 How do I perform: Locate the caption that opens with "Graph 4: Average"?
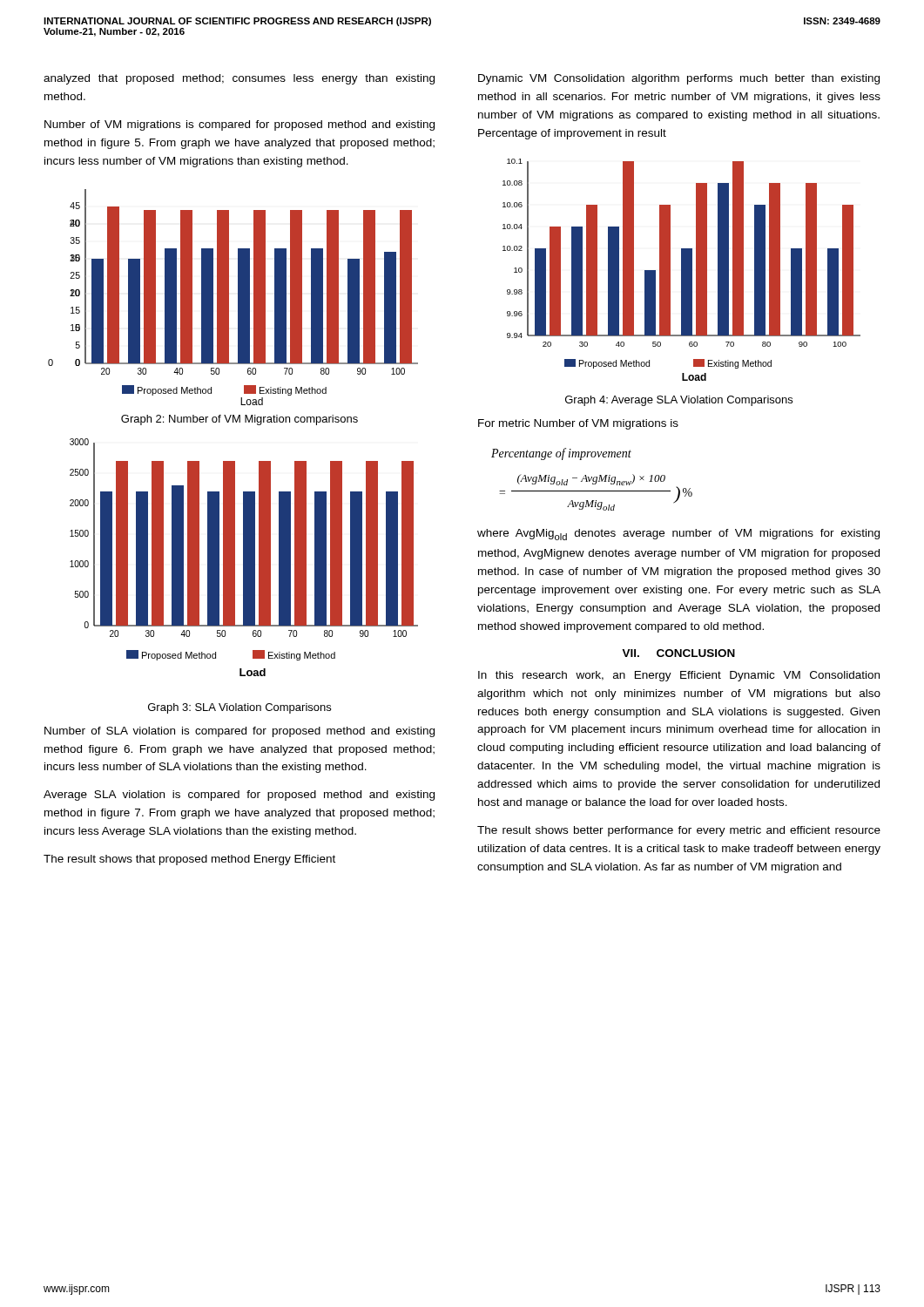679,399
